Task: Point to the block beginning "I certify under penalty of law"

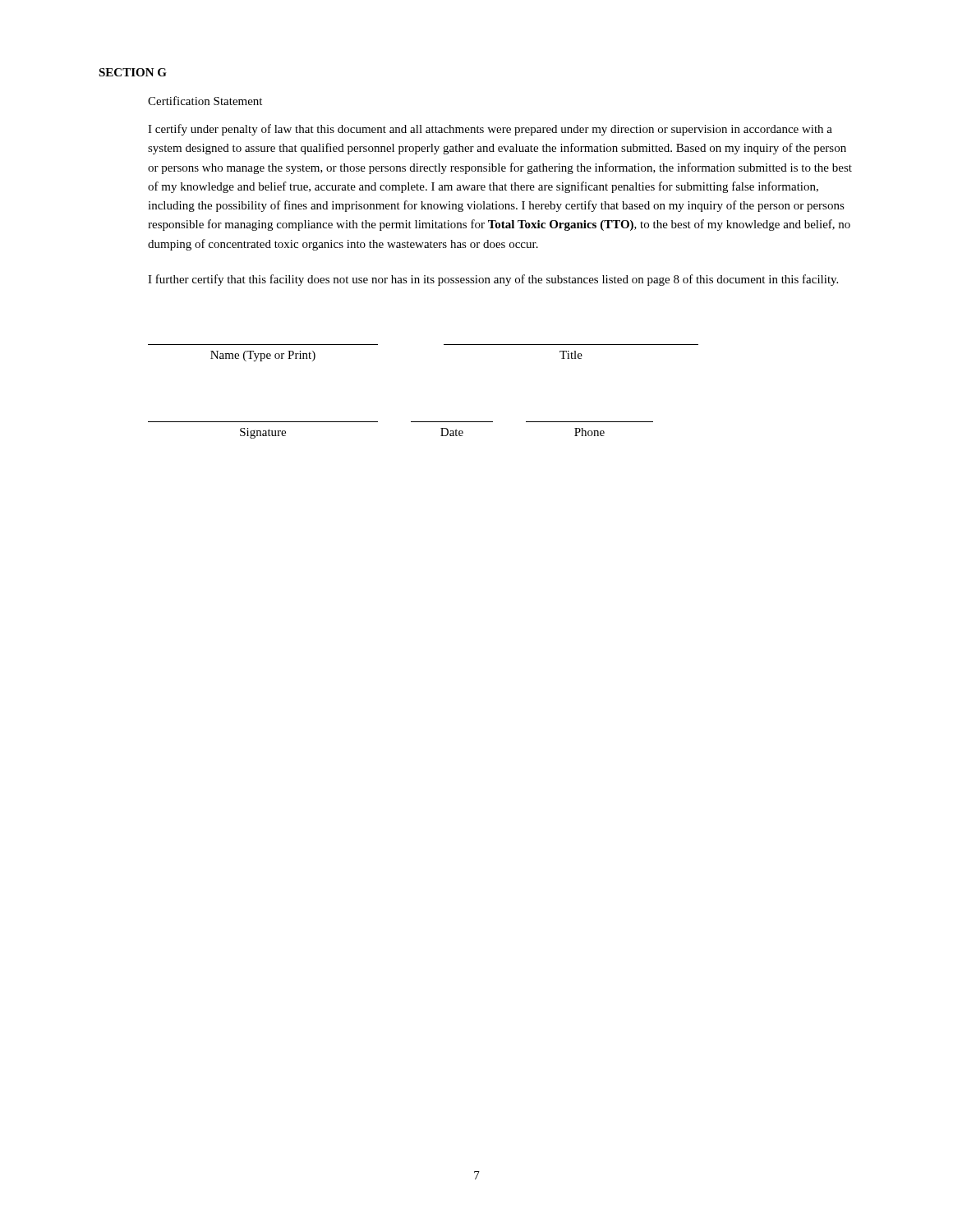Action: (x=500, y=186)
